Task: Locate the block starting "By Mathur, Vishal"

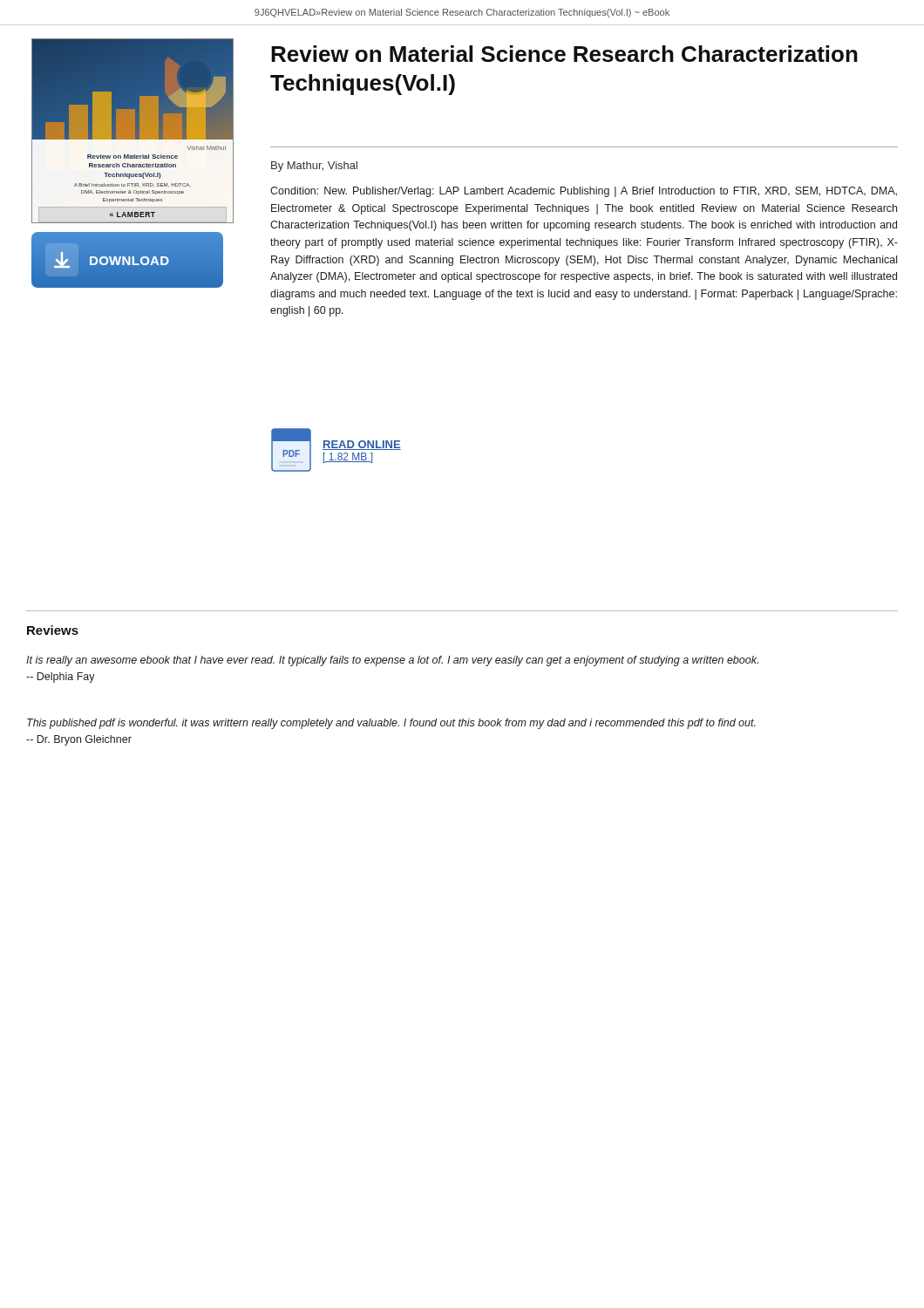Action: [314, 165]
